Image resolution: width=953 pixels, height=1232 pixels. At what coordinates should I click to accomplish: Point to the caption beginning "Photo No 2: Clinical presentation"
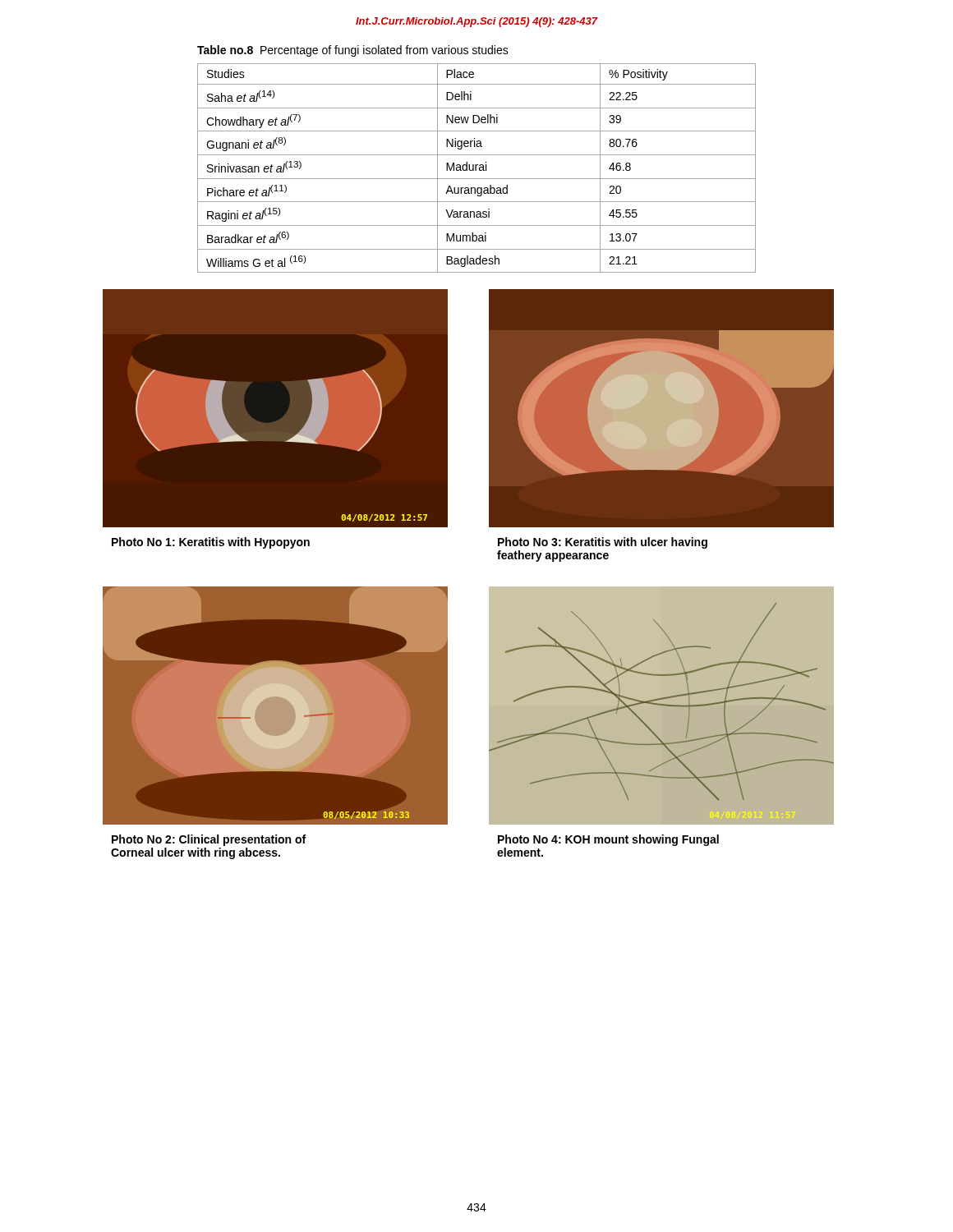pyautogui.click(x=208, y=846)
